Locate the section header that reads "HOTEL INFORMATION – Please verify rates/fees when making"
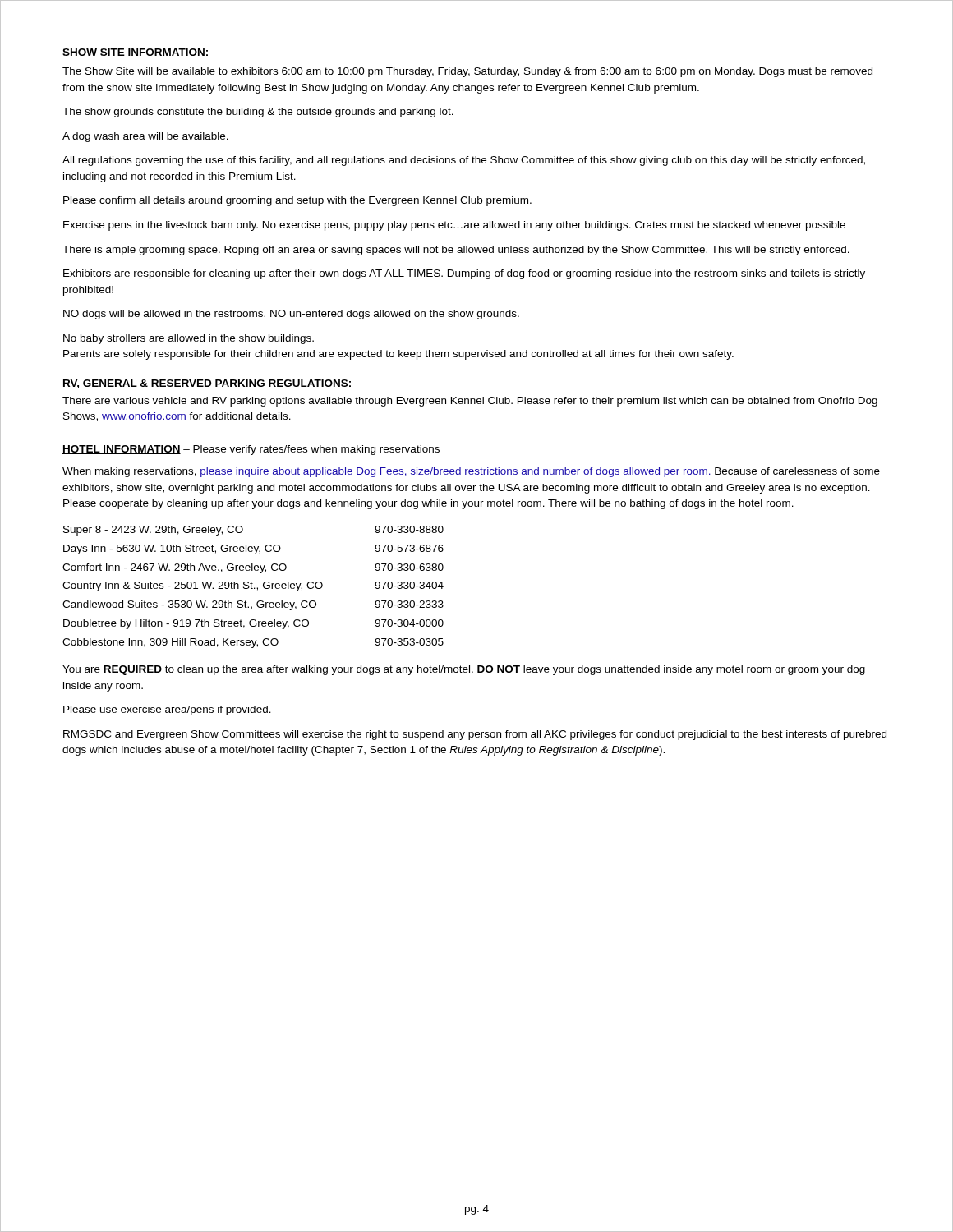This screenshot has width=953, height=1232. [251, 449]
